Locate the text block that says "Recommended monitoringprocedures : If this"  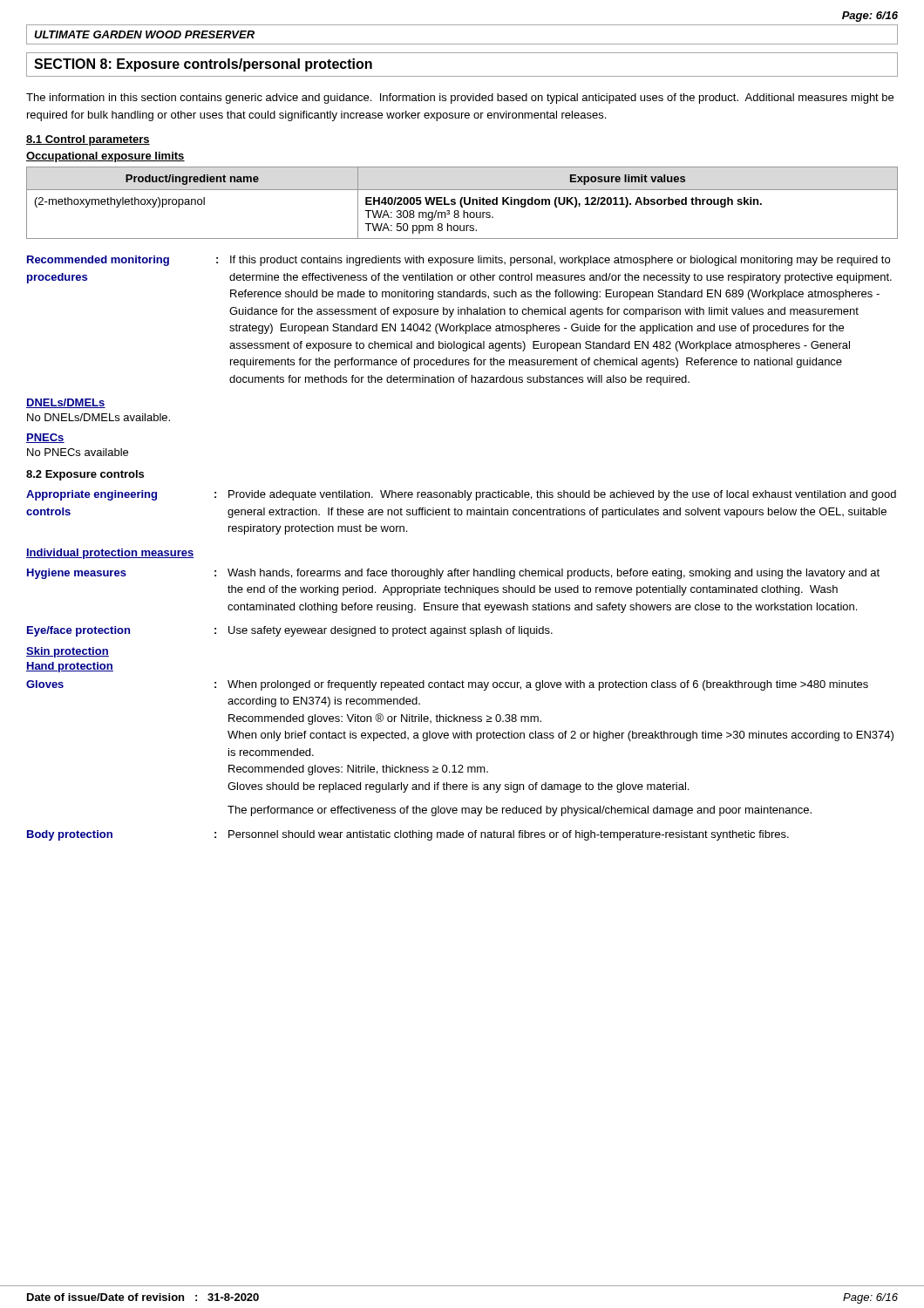(462, 319)
